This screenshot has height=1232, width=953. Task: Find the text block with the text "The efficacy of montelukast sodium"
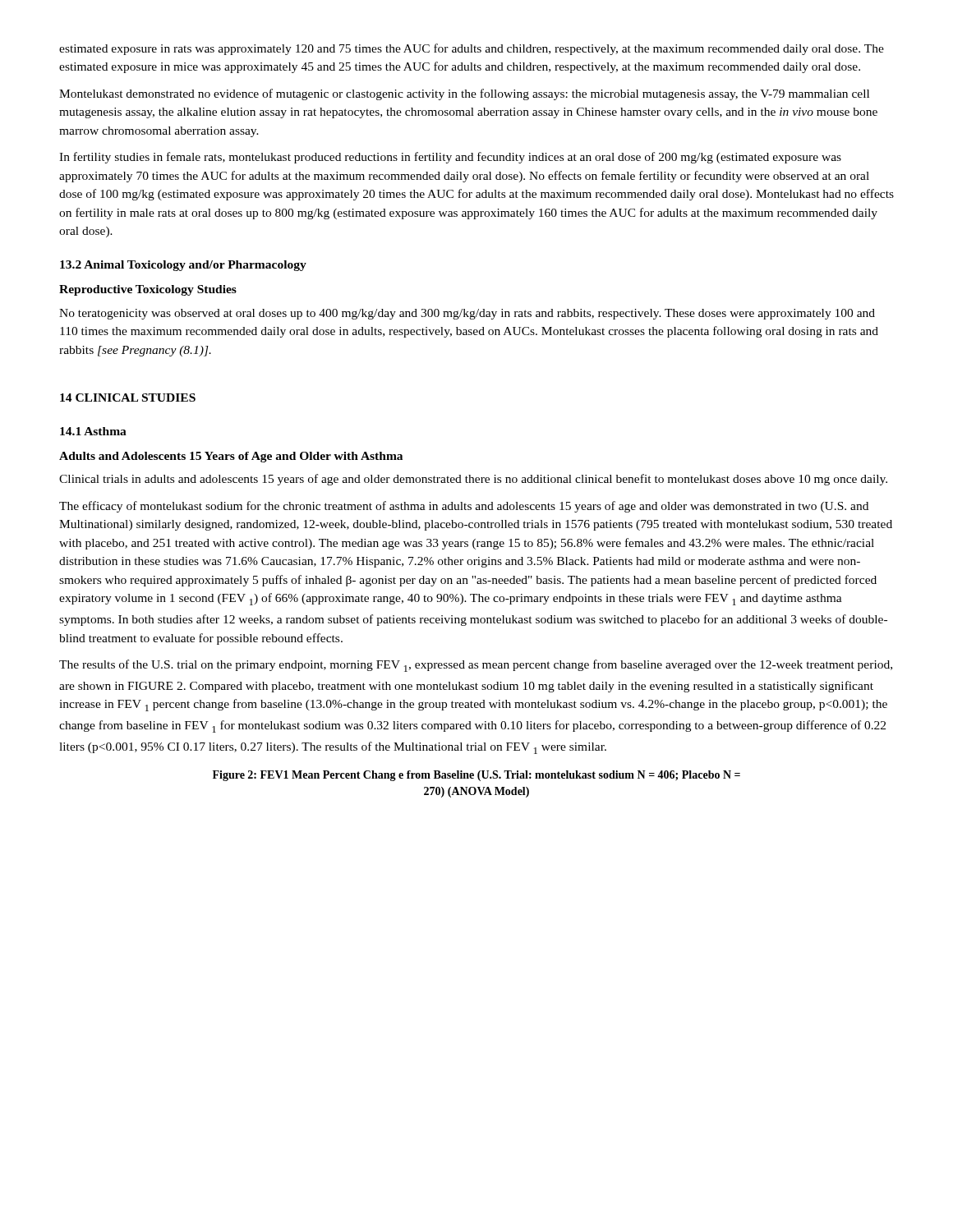476,571
